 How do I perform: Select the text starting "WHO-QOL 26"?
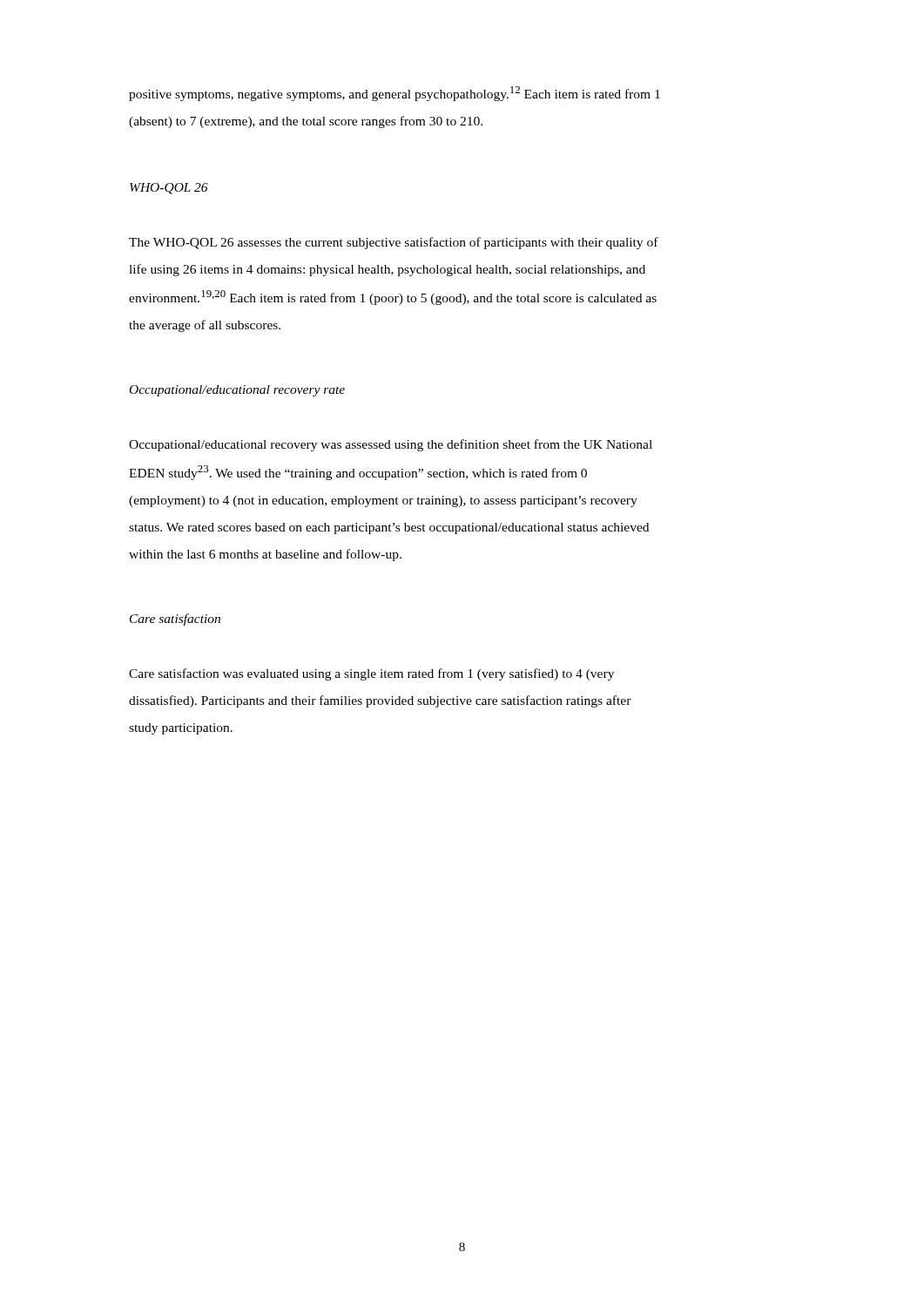click(168, 187)
